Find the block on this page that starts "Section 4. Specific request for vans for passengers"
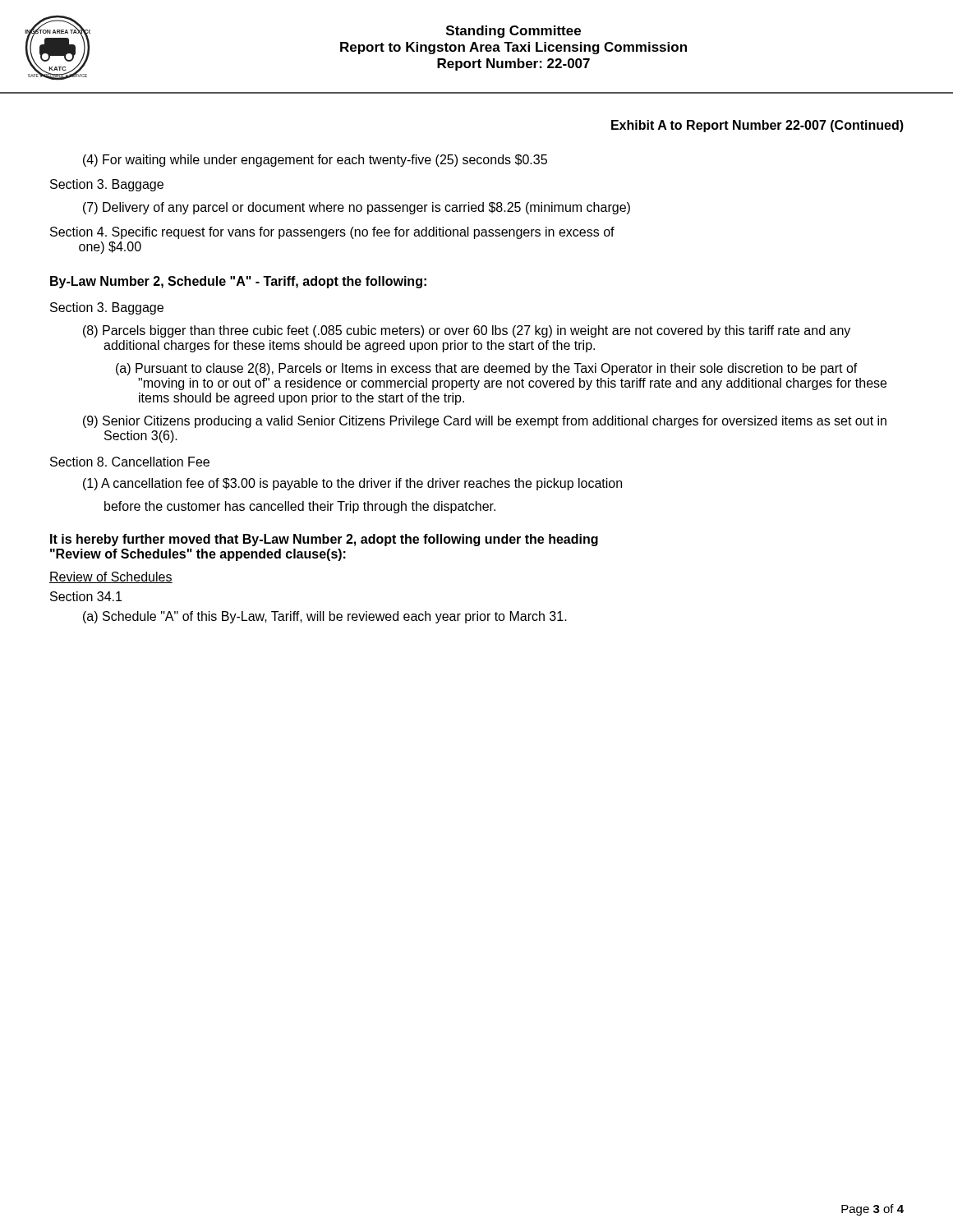 [x=332, y=239]
